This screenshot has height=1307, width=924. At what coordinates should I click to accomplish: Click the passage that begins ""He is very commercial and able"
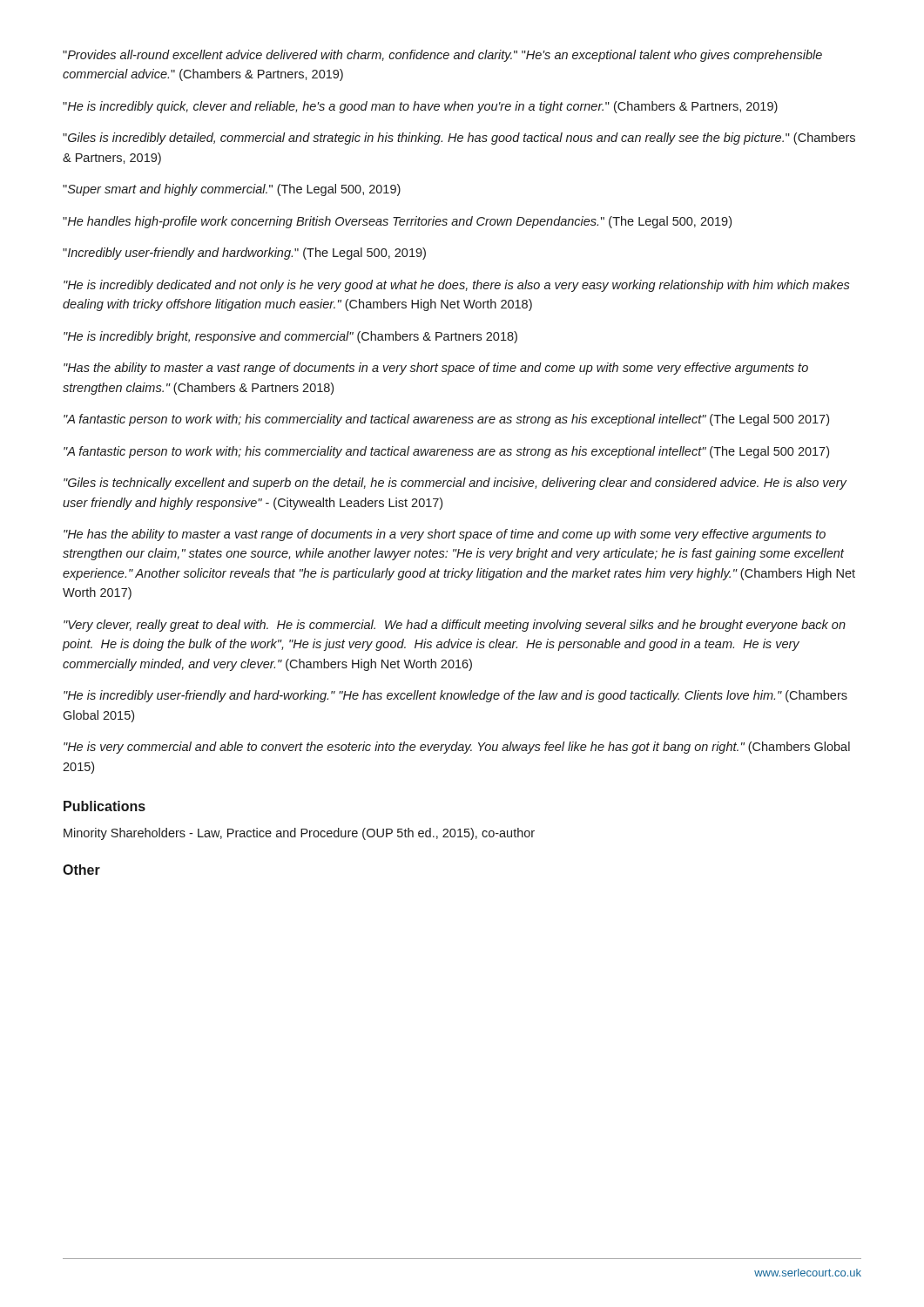click(x=457, y=757)
